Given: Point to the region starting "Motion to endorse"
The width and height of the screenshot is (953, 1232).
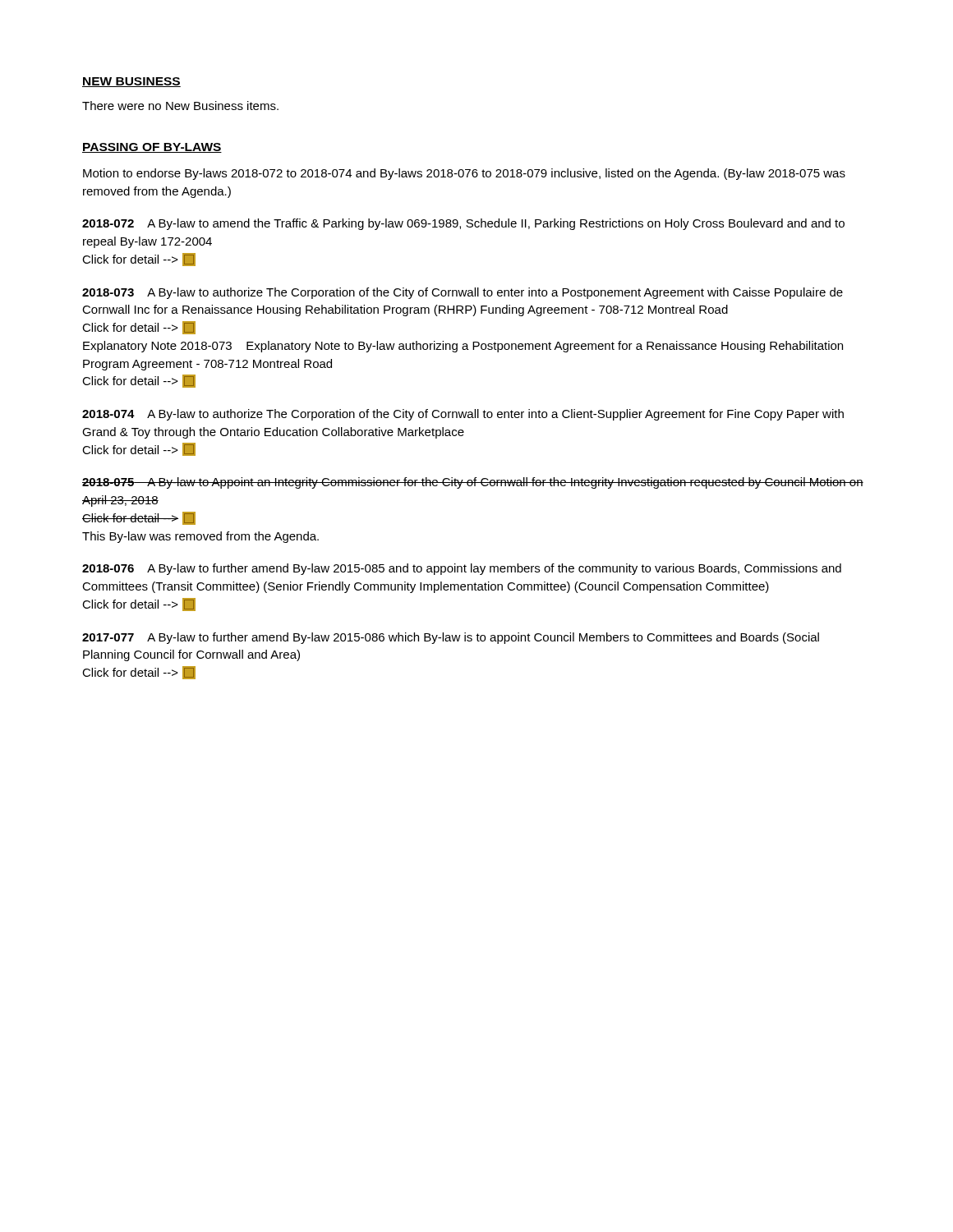Looking at the screenshot, I should [x=464, y=182].
